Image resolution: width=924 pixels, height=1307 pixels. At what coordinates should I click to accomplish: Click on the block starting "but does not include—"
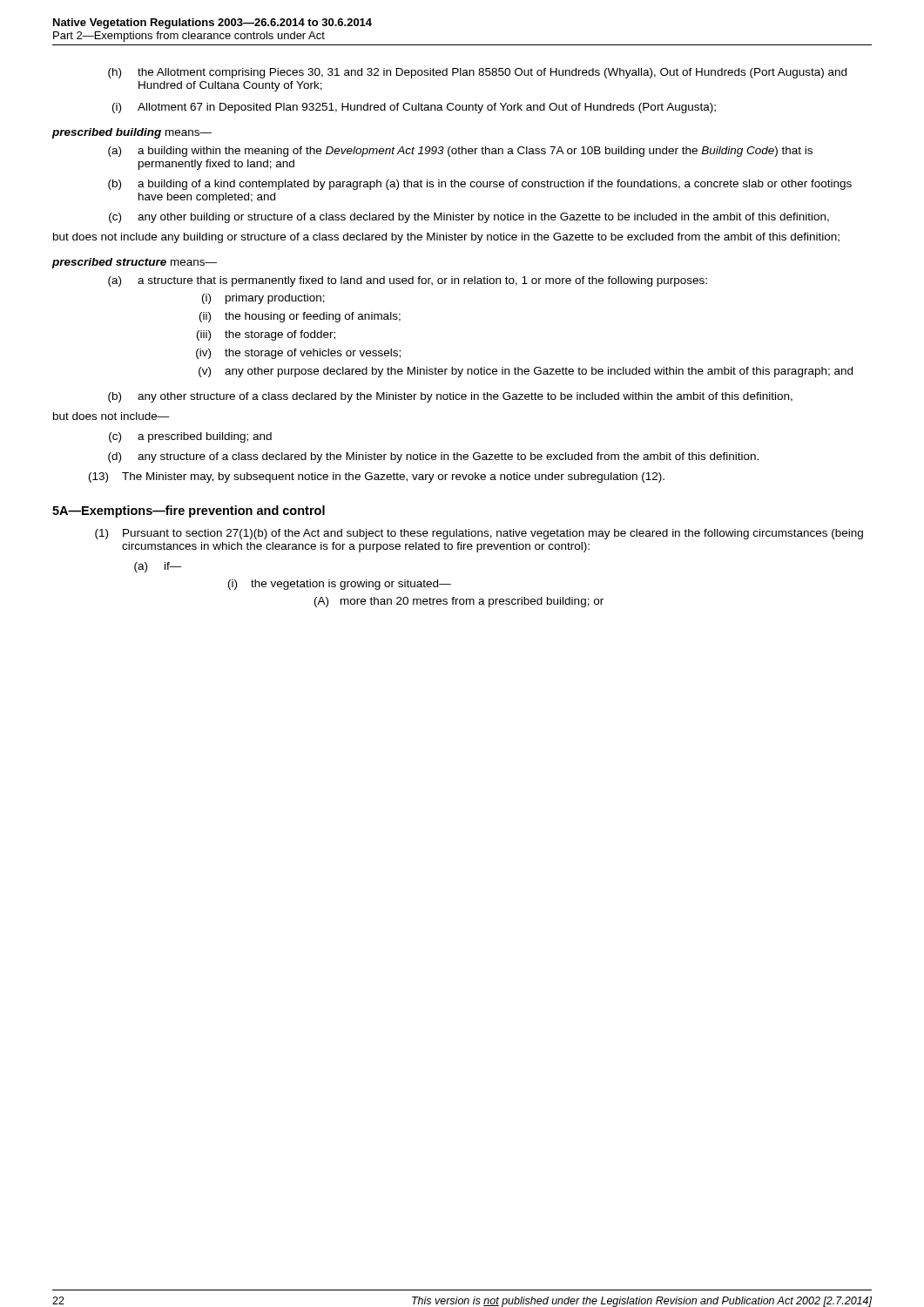tap(111, 416)
